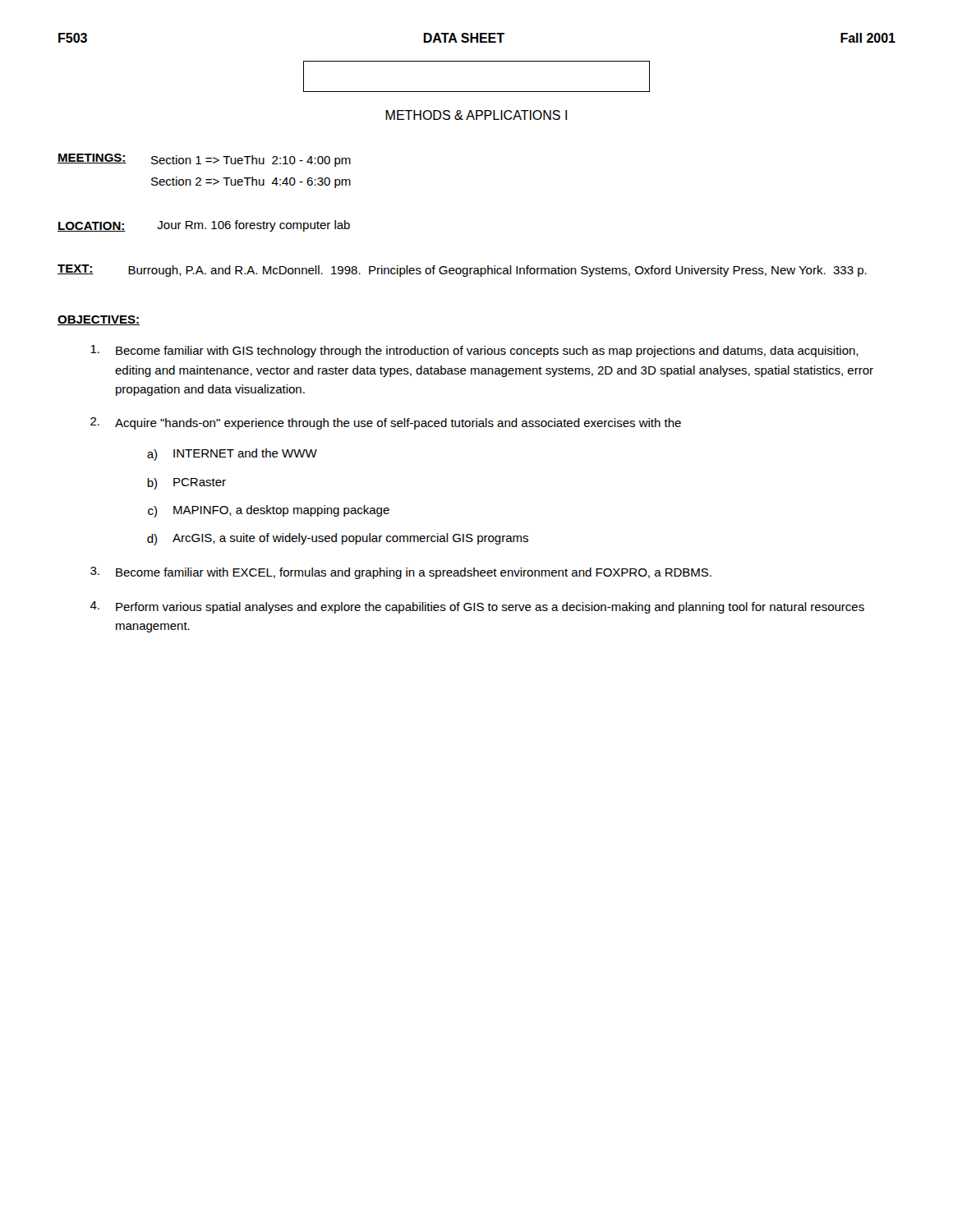This screenshot has height=1232, width=953.
Task: Select the list item with the text "4. Perform various spatial analyses"
Action: tap(476, 616)
